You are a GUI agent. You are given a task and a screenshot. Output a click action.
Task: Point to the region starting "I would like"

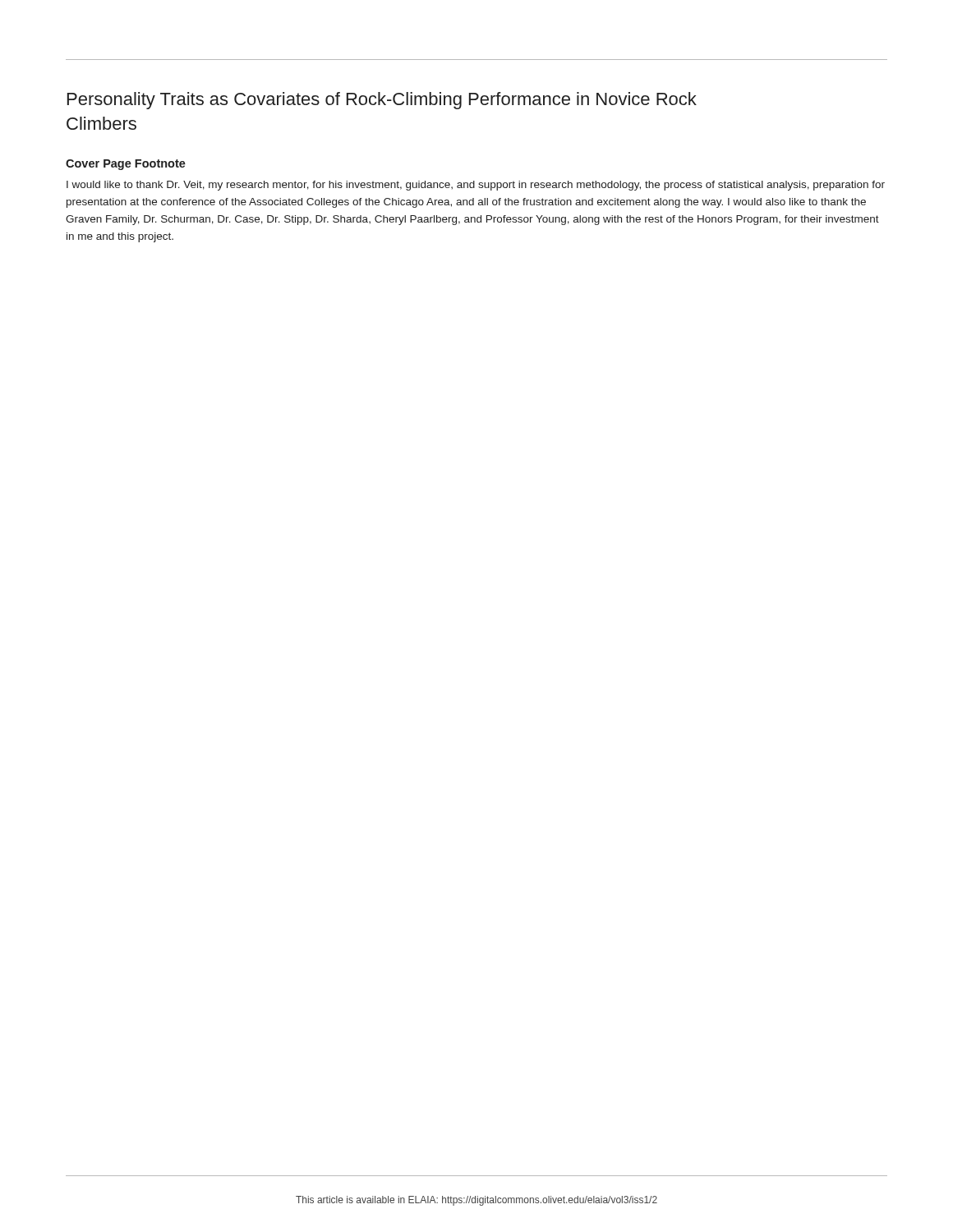476,211
